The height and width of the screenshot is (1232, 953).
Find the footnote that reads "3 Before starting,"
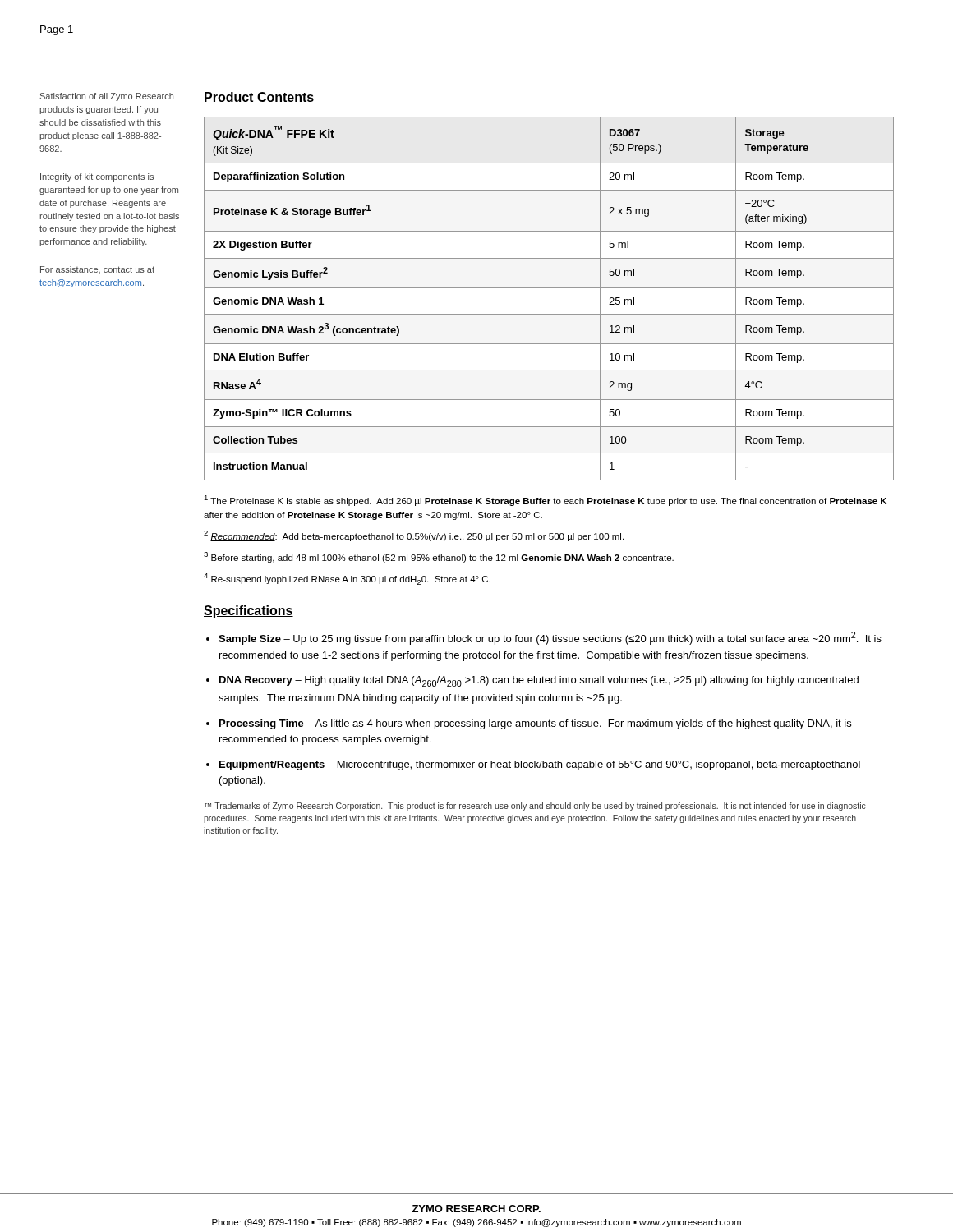tap(439, 556)
